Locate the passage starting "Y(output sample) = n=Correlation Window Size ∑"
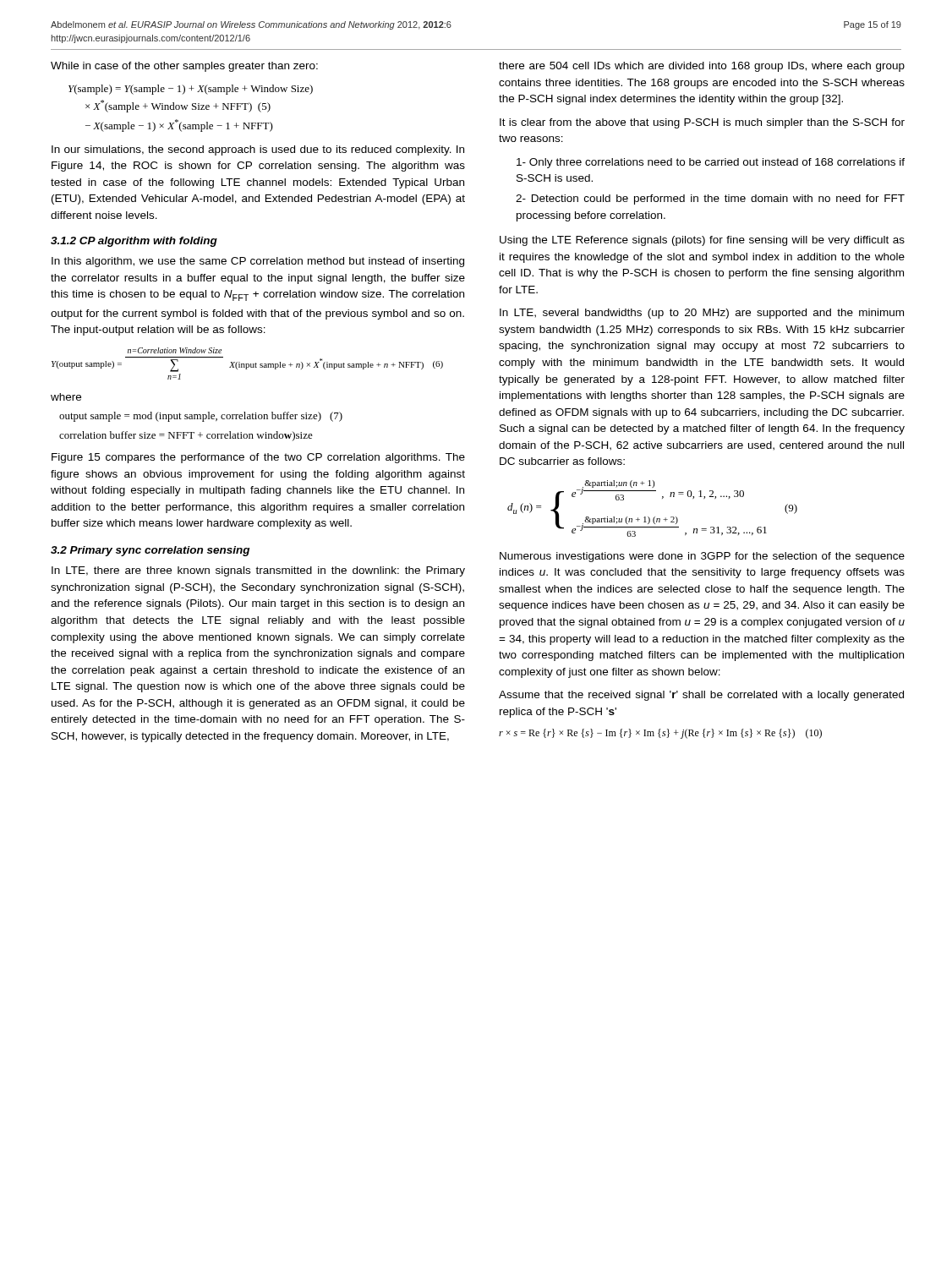Image resolution: width=952 pixels, height=1268 pixels. 258,364
